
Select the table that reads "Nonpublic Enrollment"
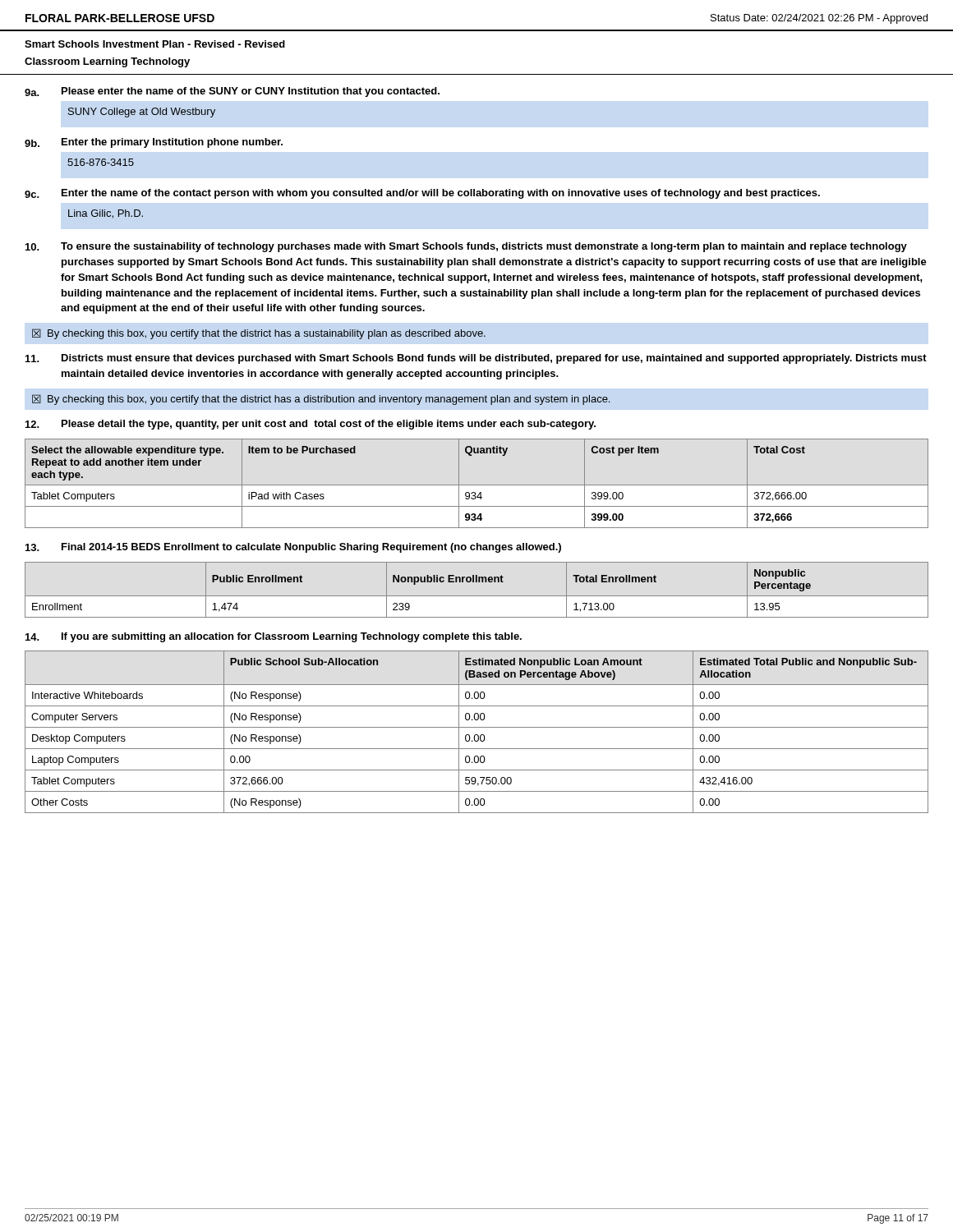click(x=476, y=589)
